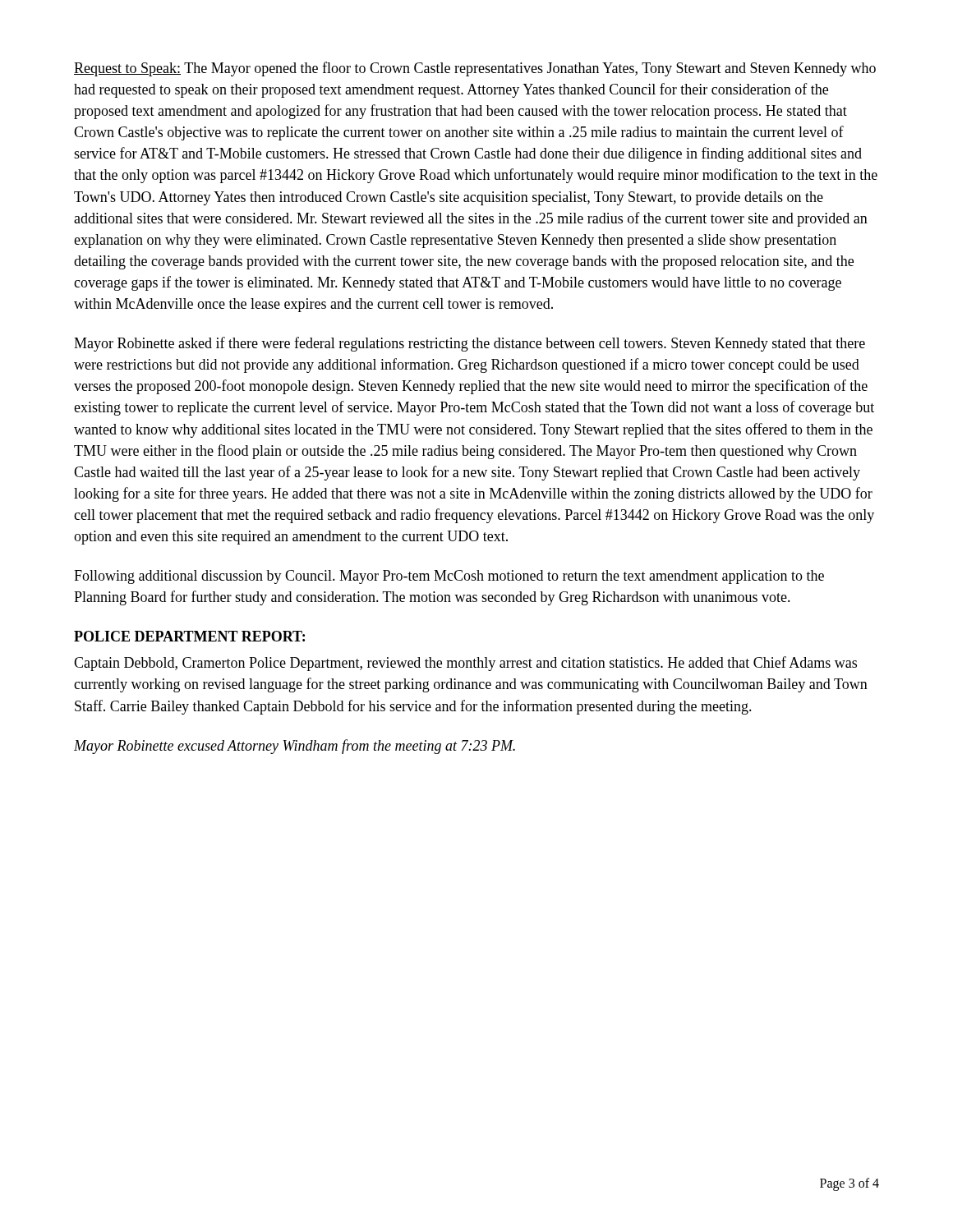953x1232 pixels.
Task: Locate the text block that says "Mayor Robinette excused Attorney Windham from"
Action: coord(295,745)
